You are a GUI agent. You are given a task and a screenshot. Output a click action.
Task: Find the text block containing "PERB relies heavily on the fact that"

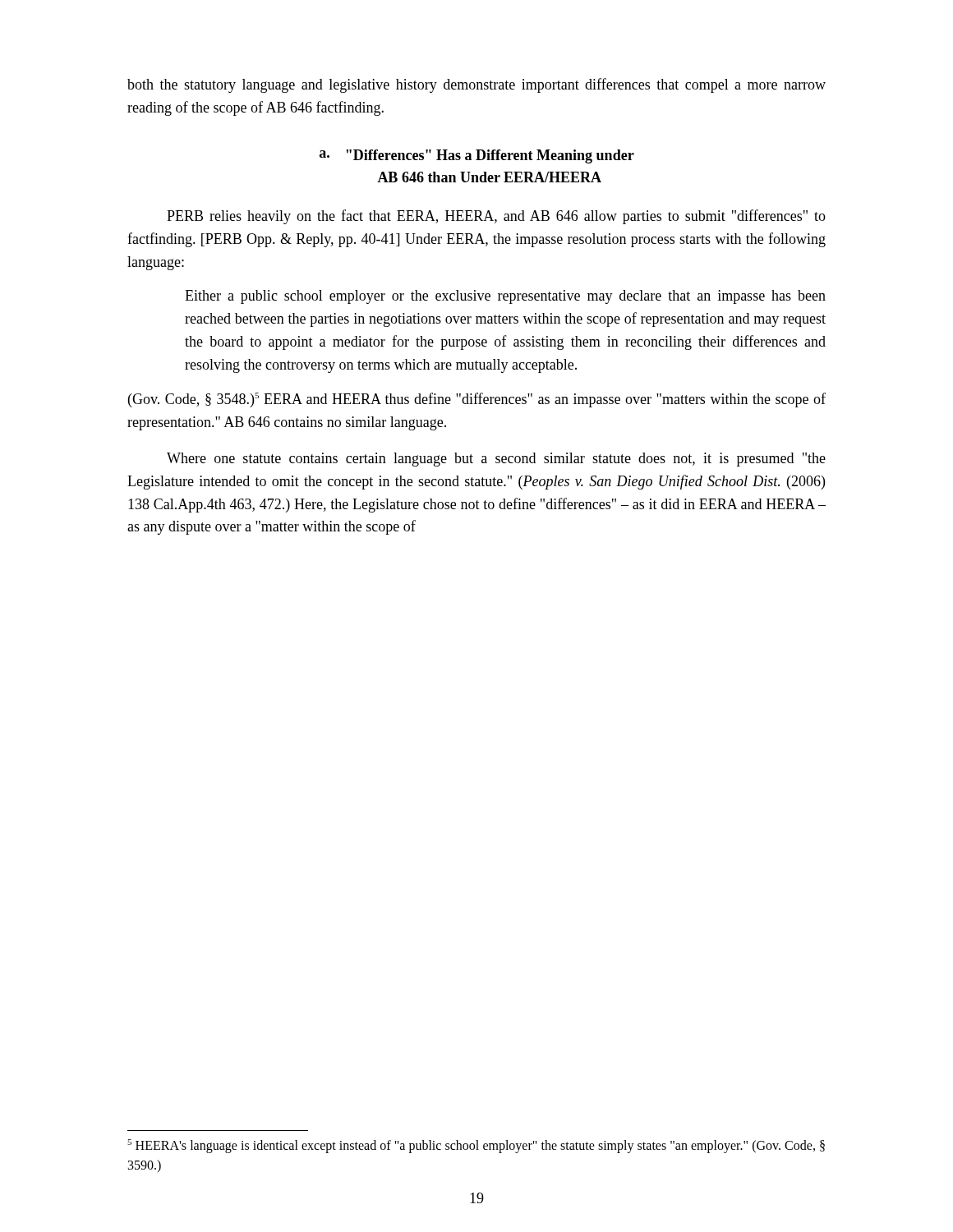tap(476, 239)
